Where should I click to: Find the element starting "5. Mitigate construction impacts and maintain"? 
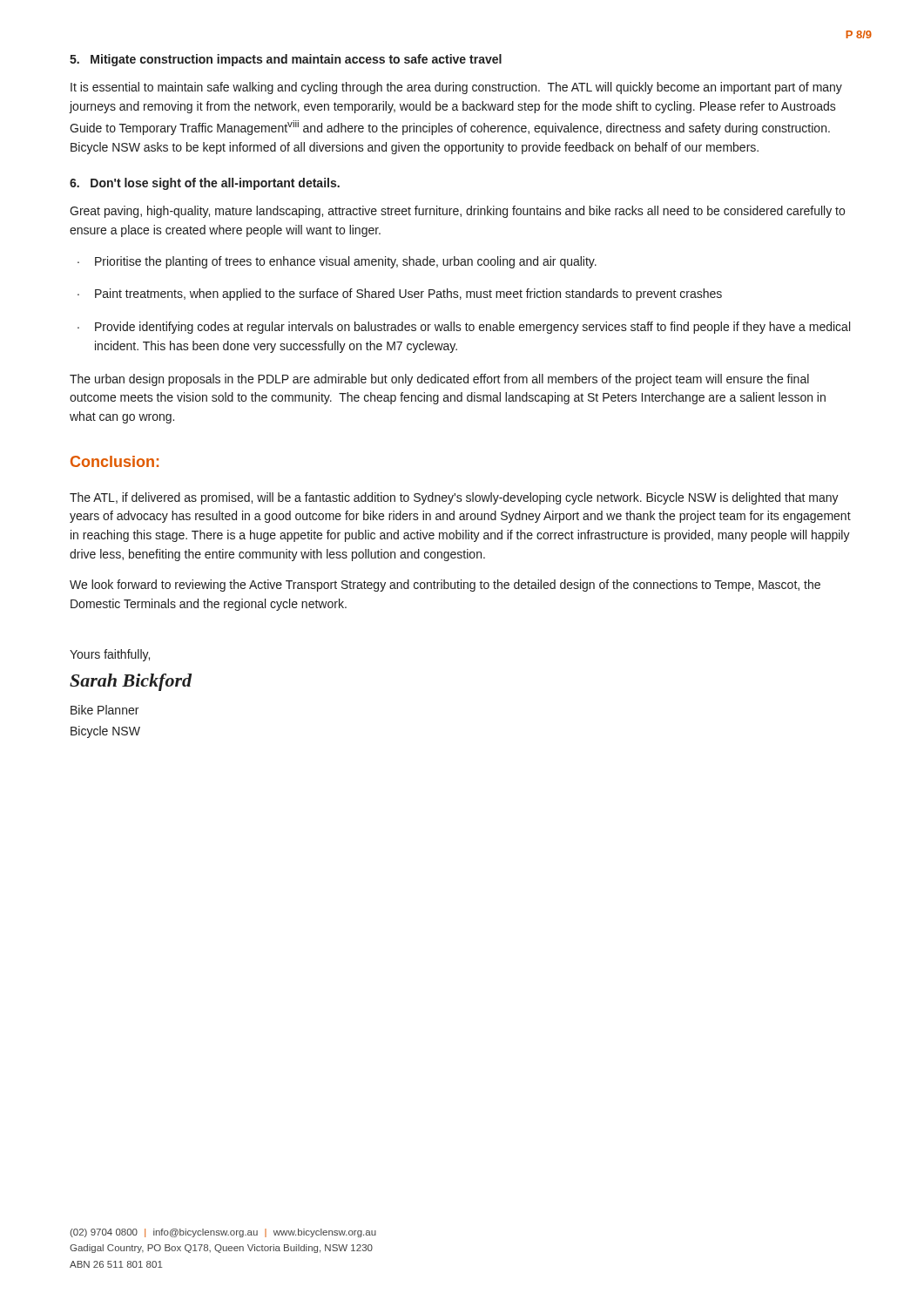tap(286, 59)
